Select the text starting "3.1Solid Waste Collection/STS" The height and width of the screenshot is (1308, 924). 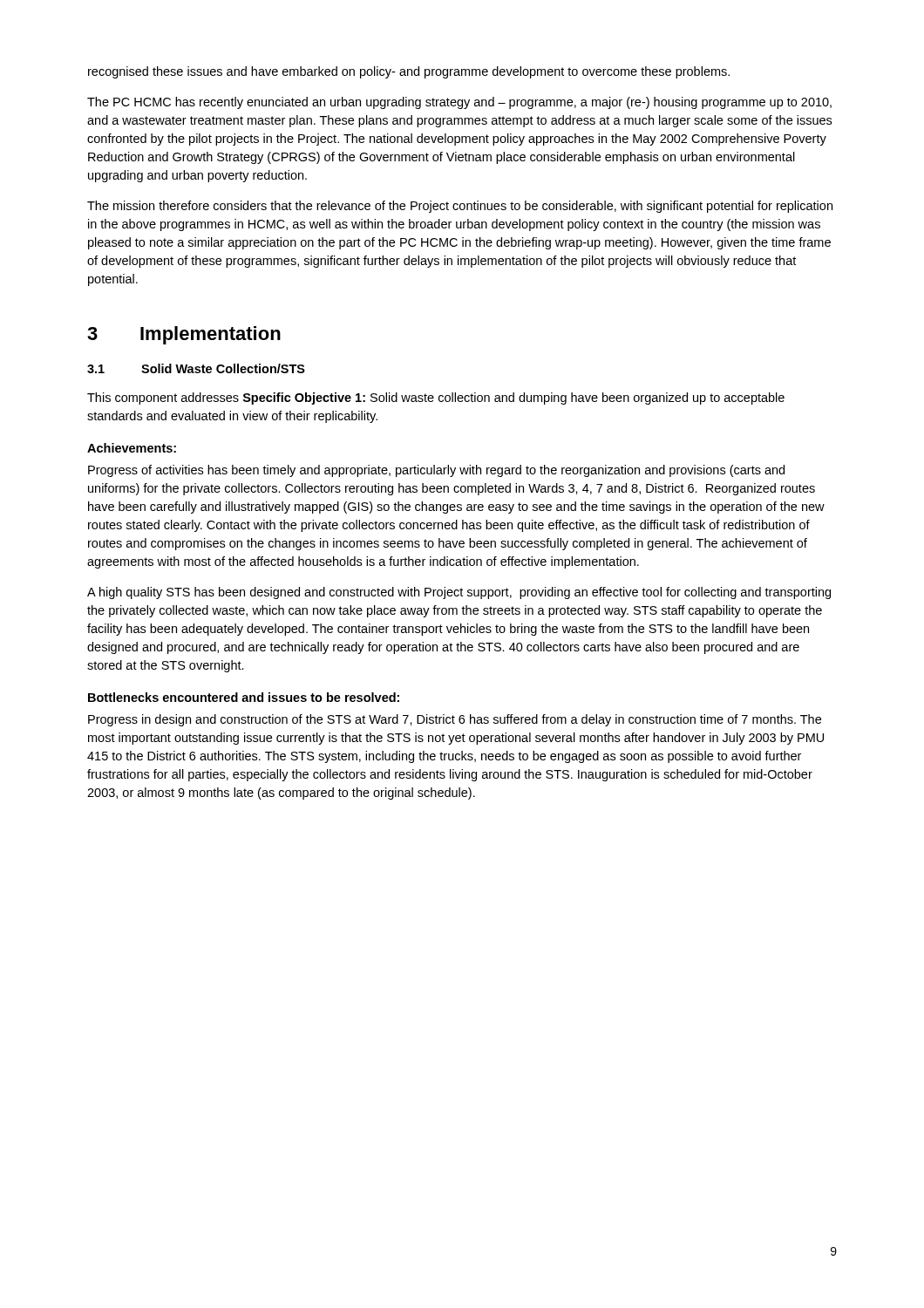(x=196, y=369)
